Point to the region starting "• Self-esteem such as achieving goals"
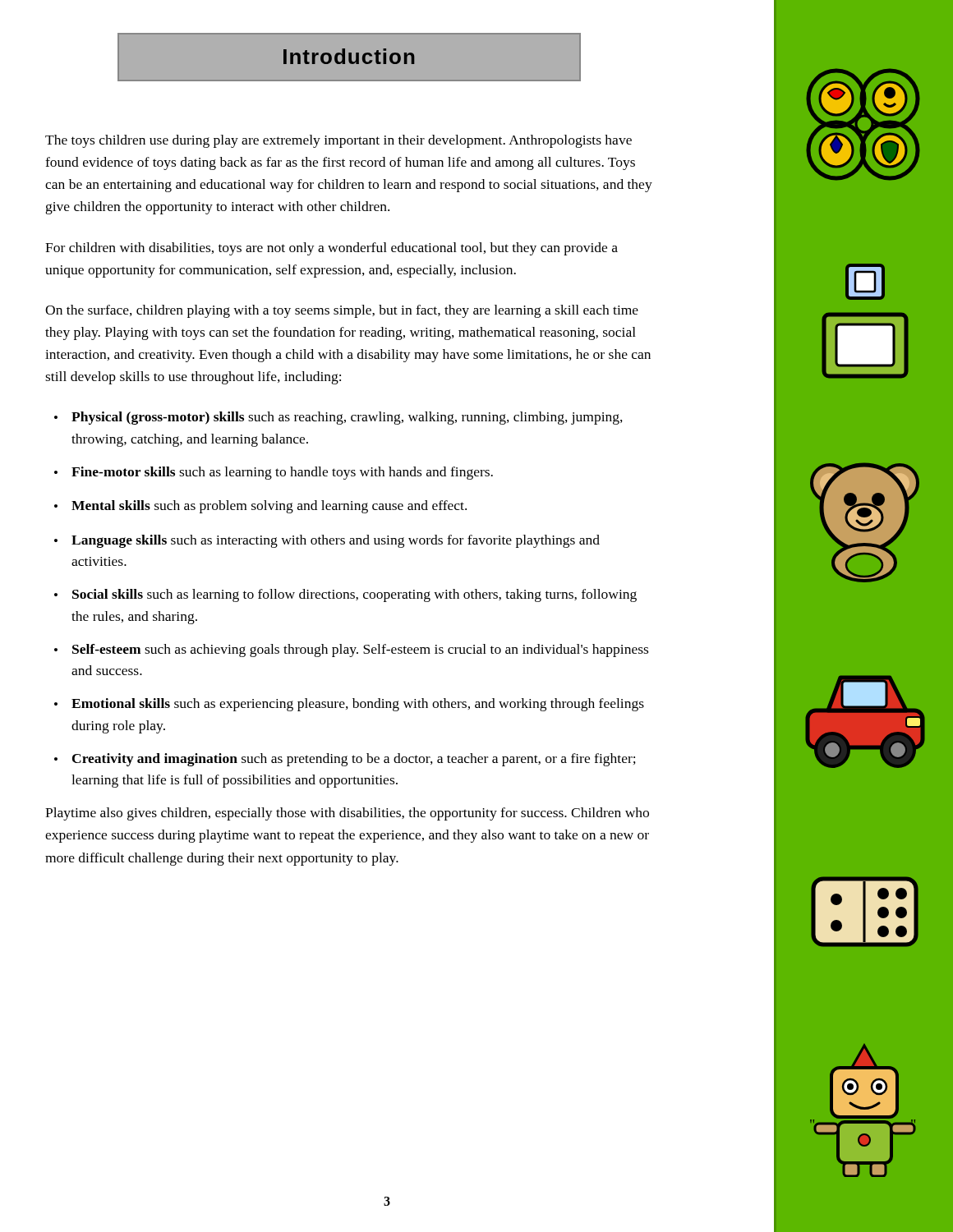The width and height of the screenshot is (953, 1232). 353,659
